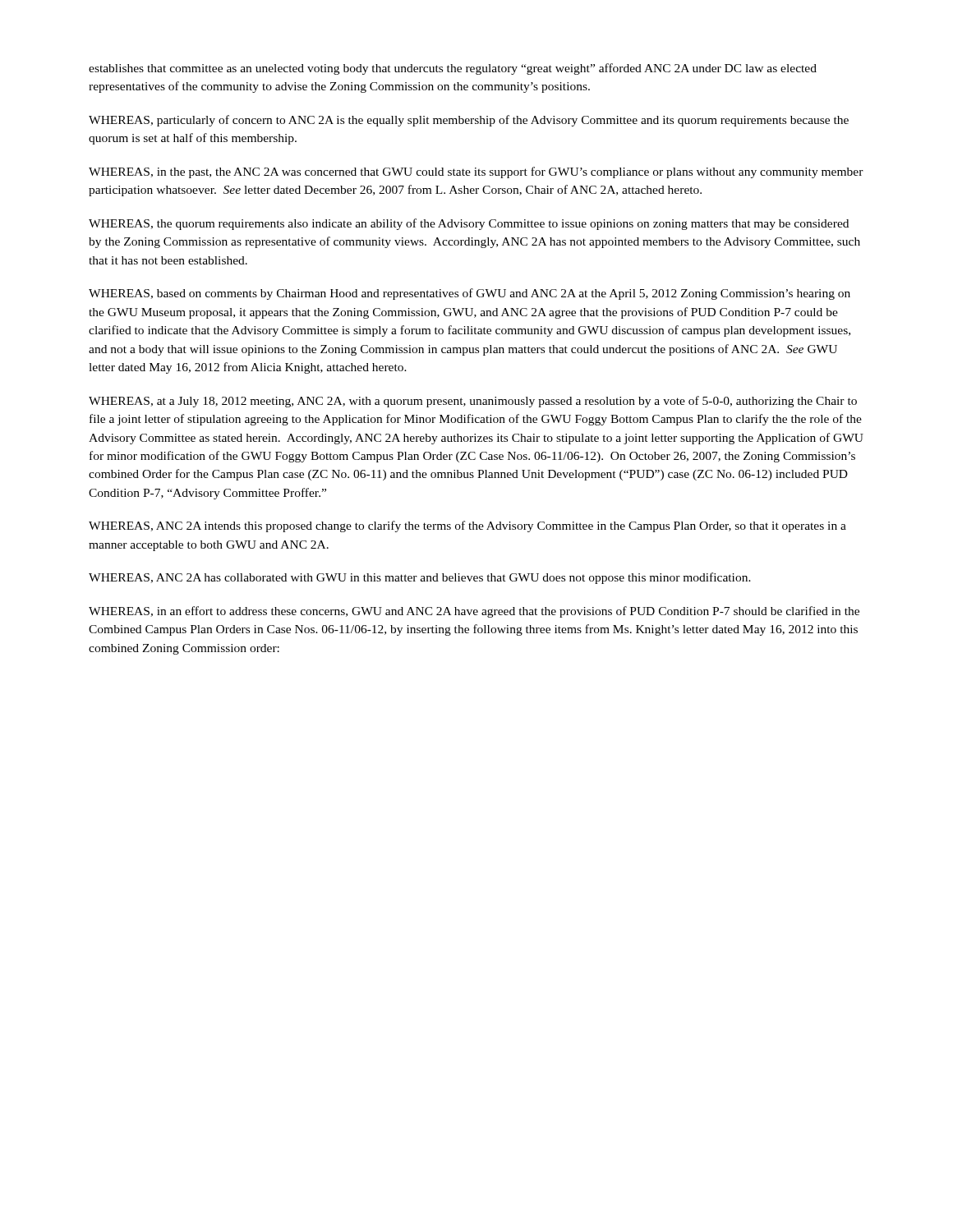
Task: Click on the text block with the text "WHEREAS, based on"
Action: [x=470, y=330]
